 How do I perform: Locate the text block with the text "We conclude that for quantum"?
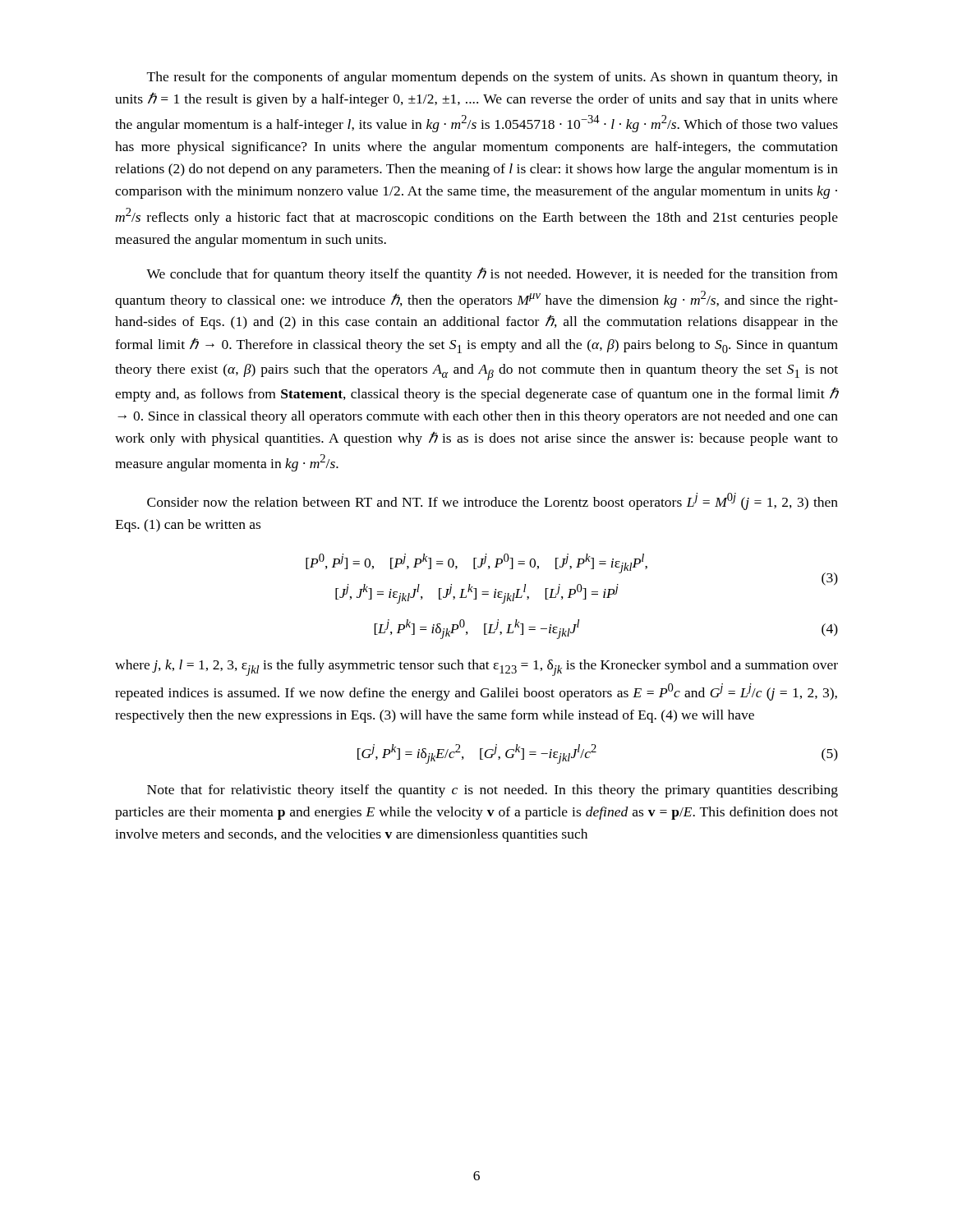pos(476,369)
